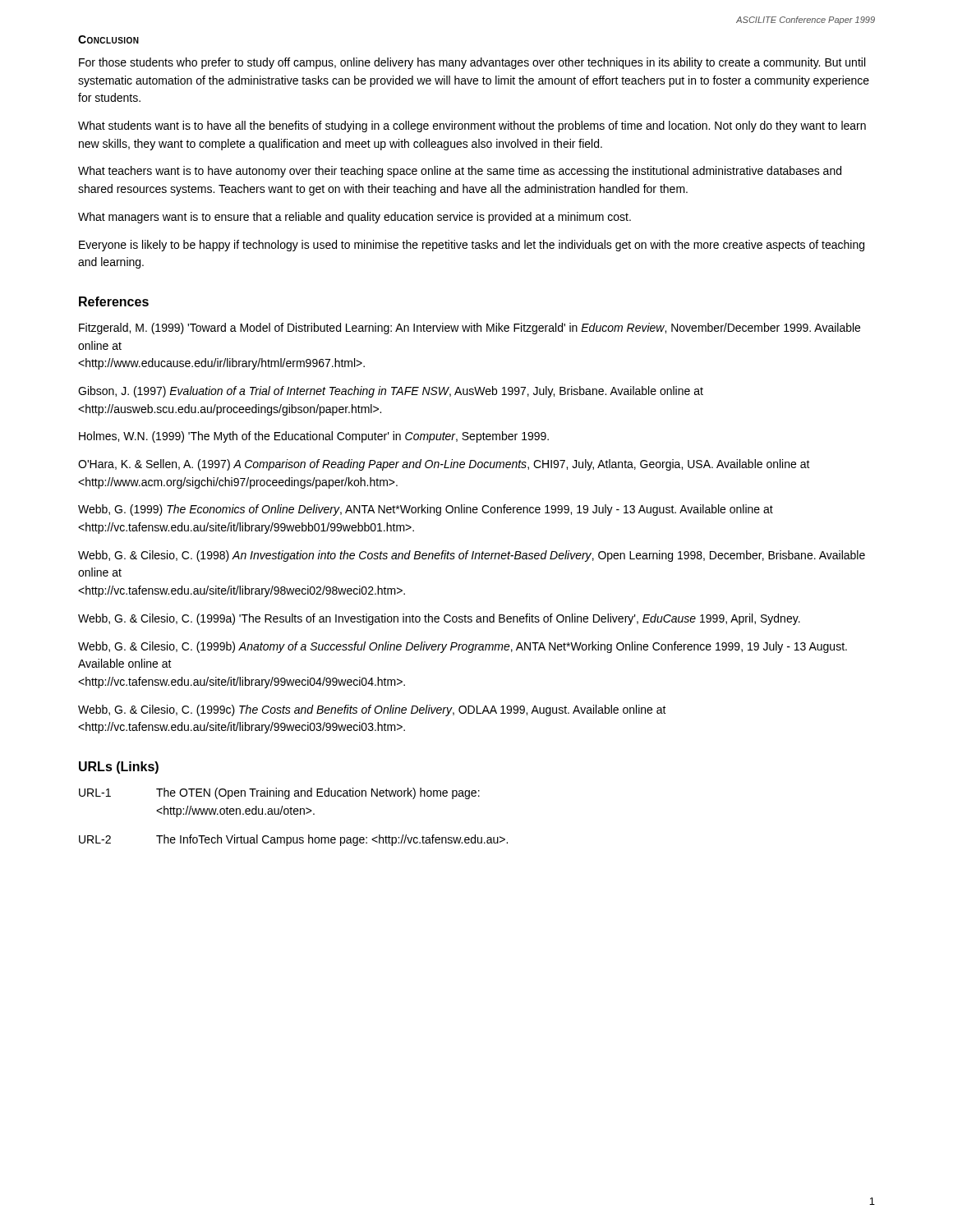This screenshot has width=953, height=1232.
Task: Locate the block of text that opens with "Holmes, W.N. (1999) 'The Myth"
Action: (314, 436)
